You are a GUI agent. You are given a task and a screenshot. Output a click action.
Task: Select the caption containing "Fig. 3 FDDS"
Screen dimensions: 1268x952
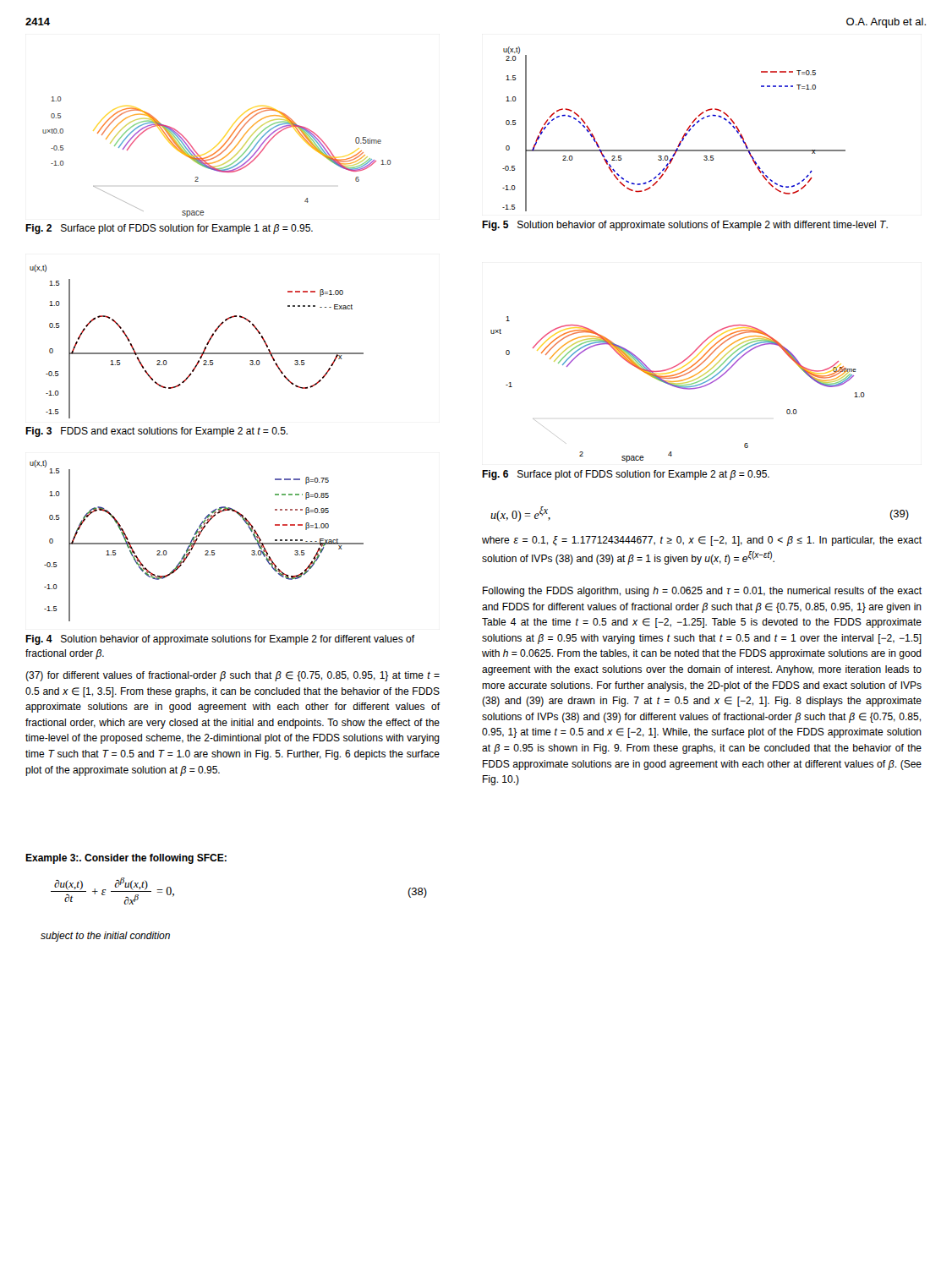tap(157, 431)
